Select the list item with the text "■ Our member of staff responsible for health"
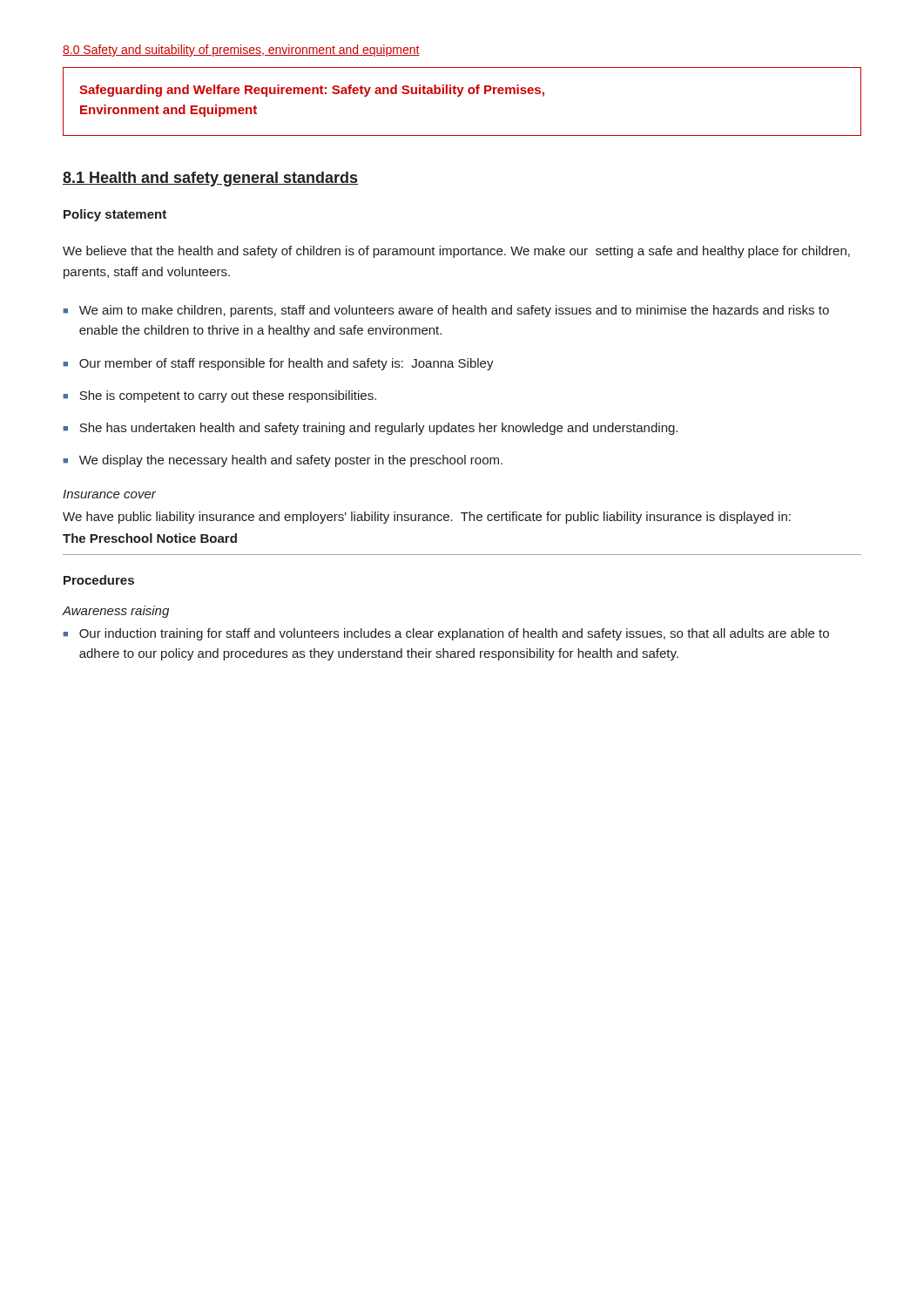924x1307 pixels. [x=462, y=363]
